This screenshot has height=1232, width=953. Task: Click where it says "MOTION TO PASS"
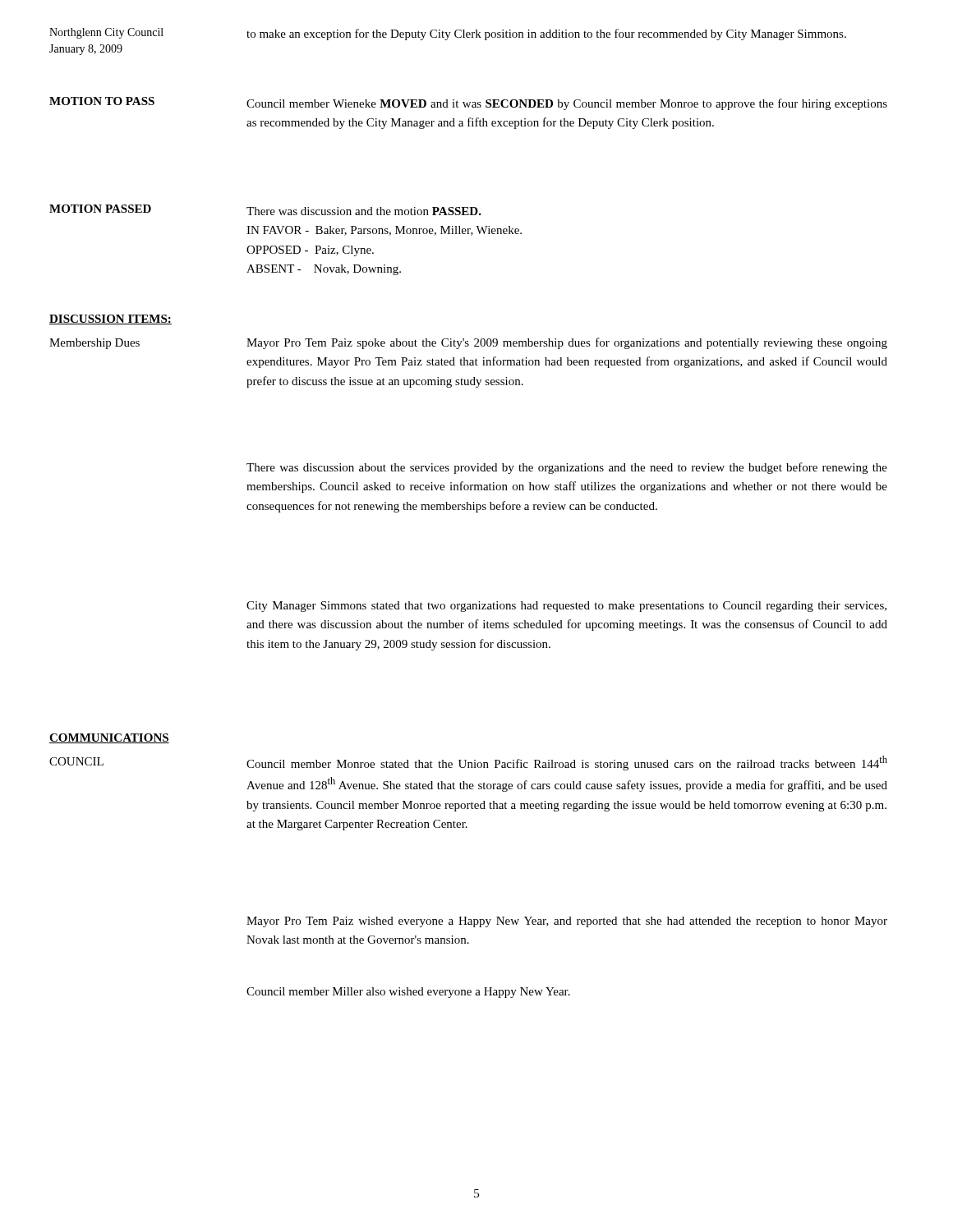pyautogui.click(x=102, y=101)
